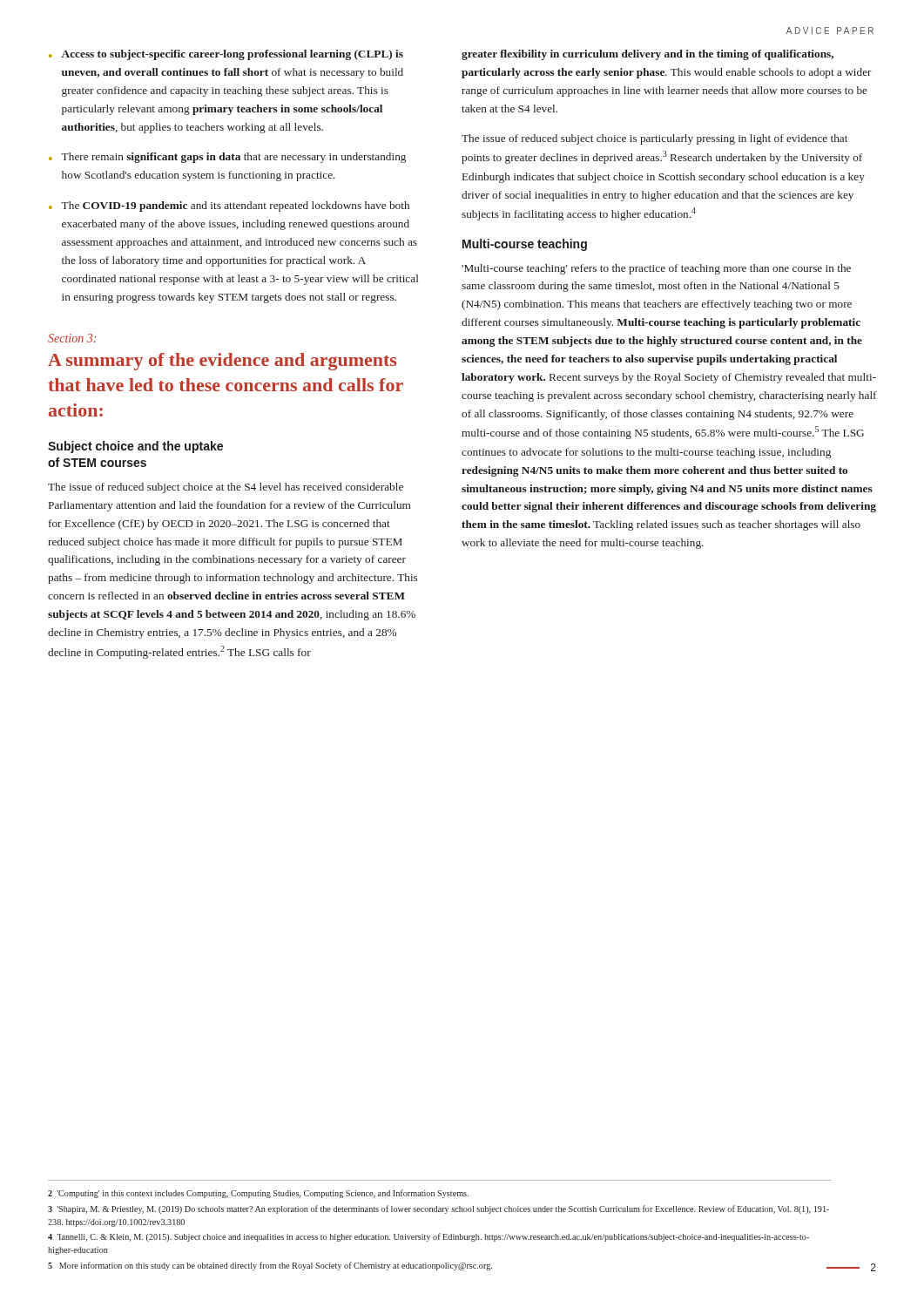Image resolution: width=924 pixels, height=1307 pixels.
Task: Find the text block that says "'Multi-course teaching' refers to"
Action: tap(669, 405)
